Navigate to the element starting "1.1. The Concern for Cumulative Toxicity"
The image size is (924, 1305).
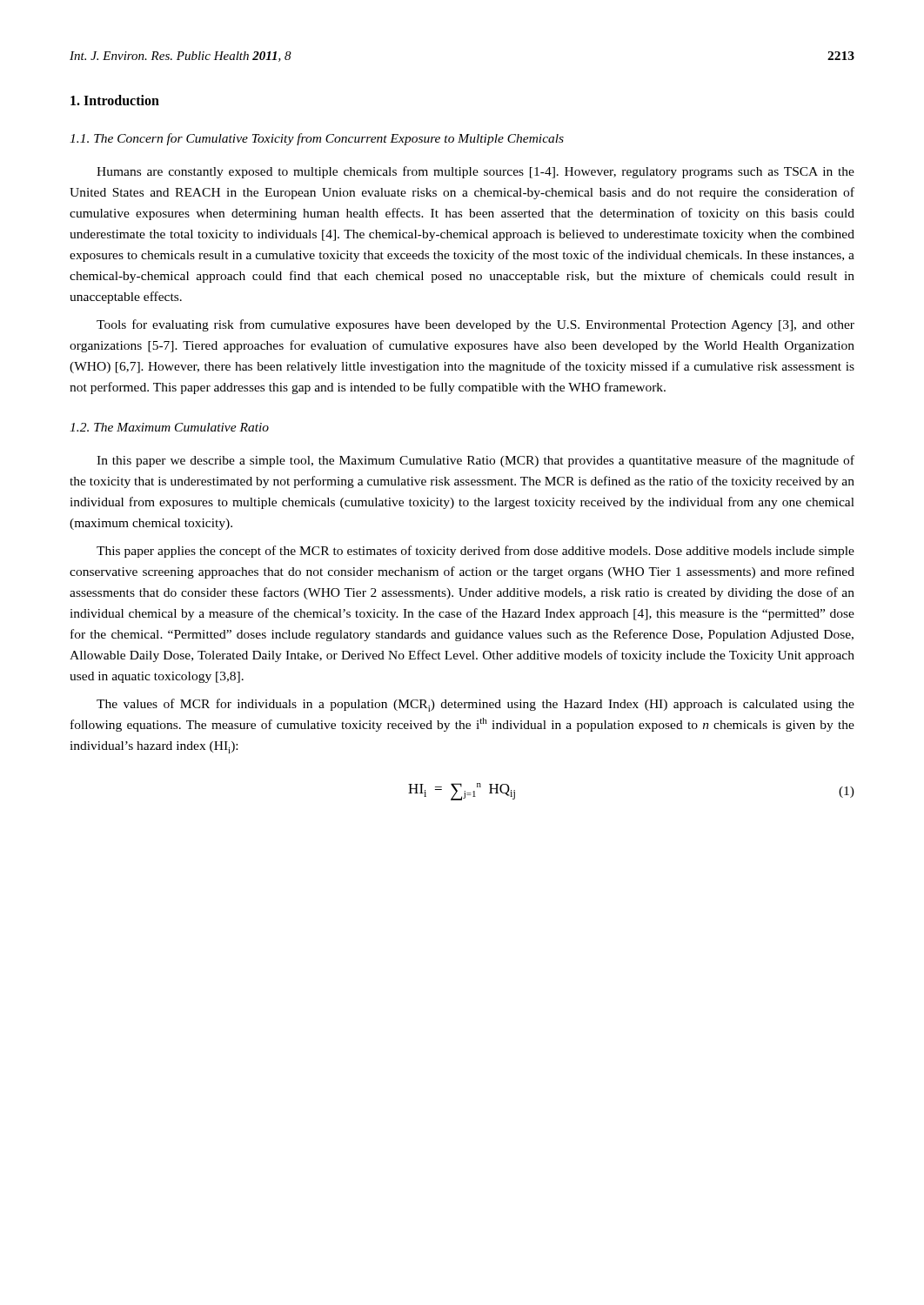click(462, 138)
